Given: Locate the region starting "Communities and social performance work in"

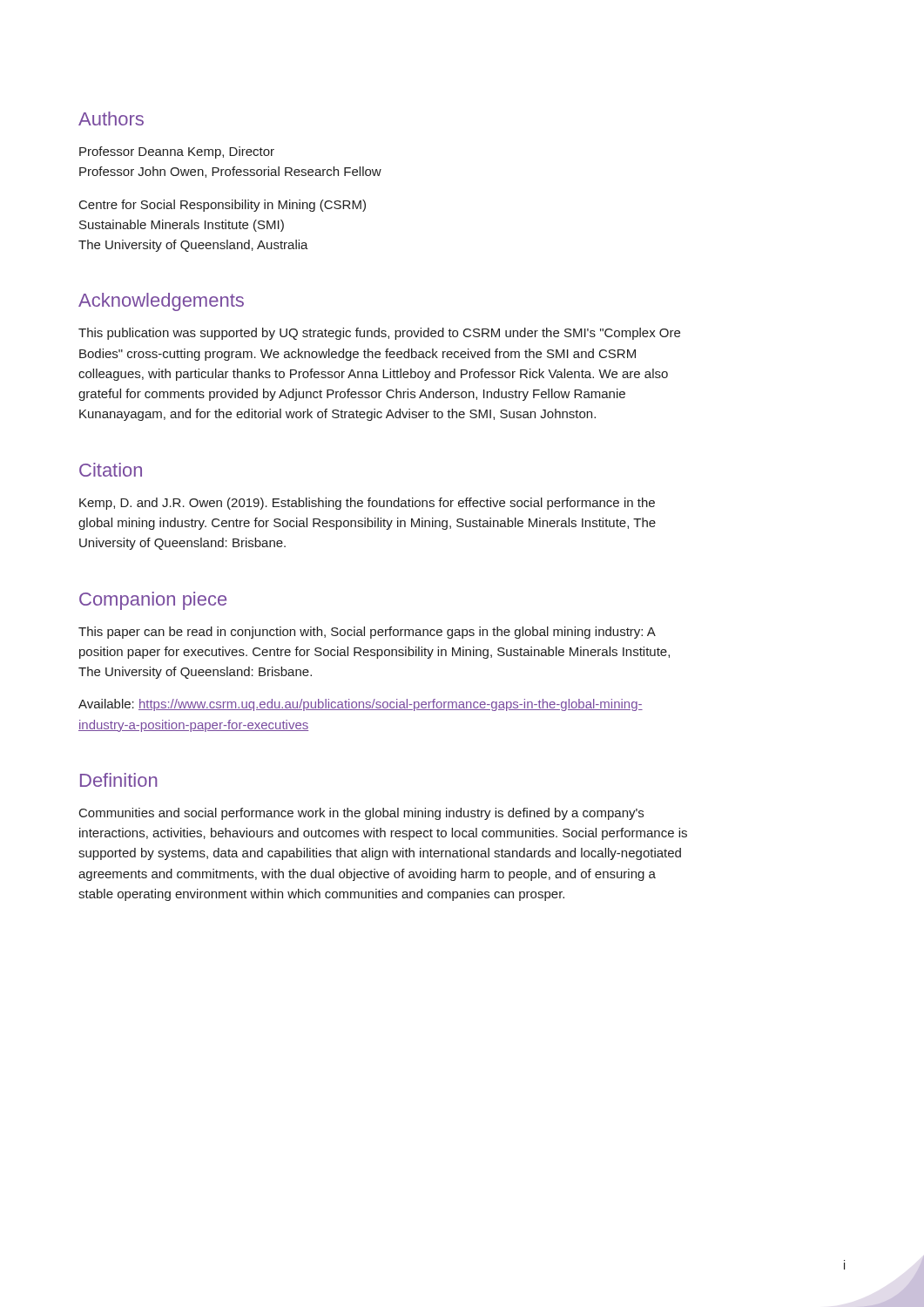Looking at the screenshot, I should click(383, 853).
